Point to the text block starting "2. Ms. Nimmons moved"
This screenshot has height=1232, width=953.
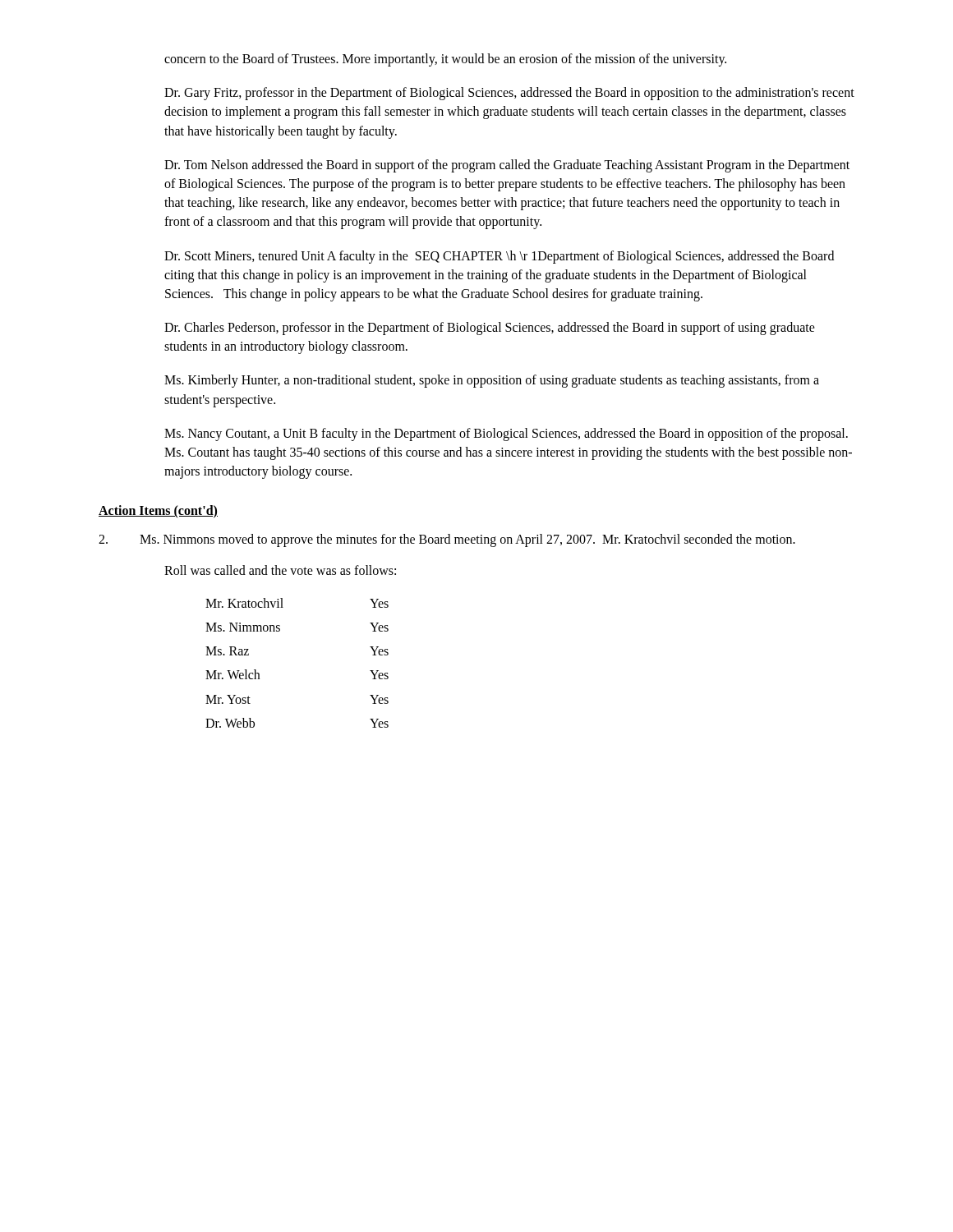pyautogui.click(x=476, y=540)
